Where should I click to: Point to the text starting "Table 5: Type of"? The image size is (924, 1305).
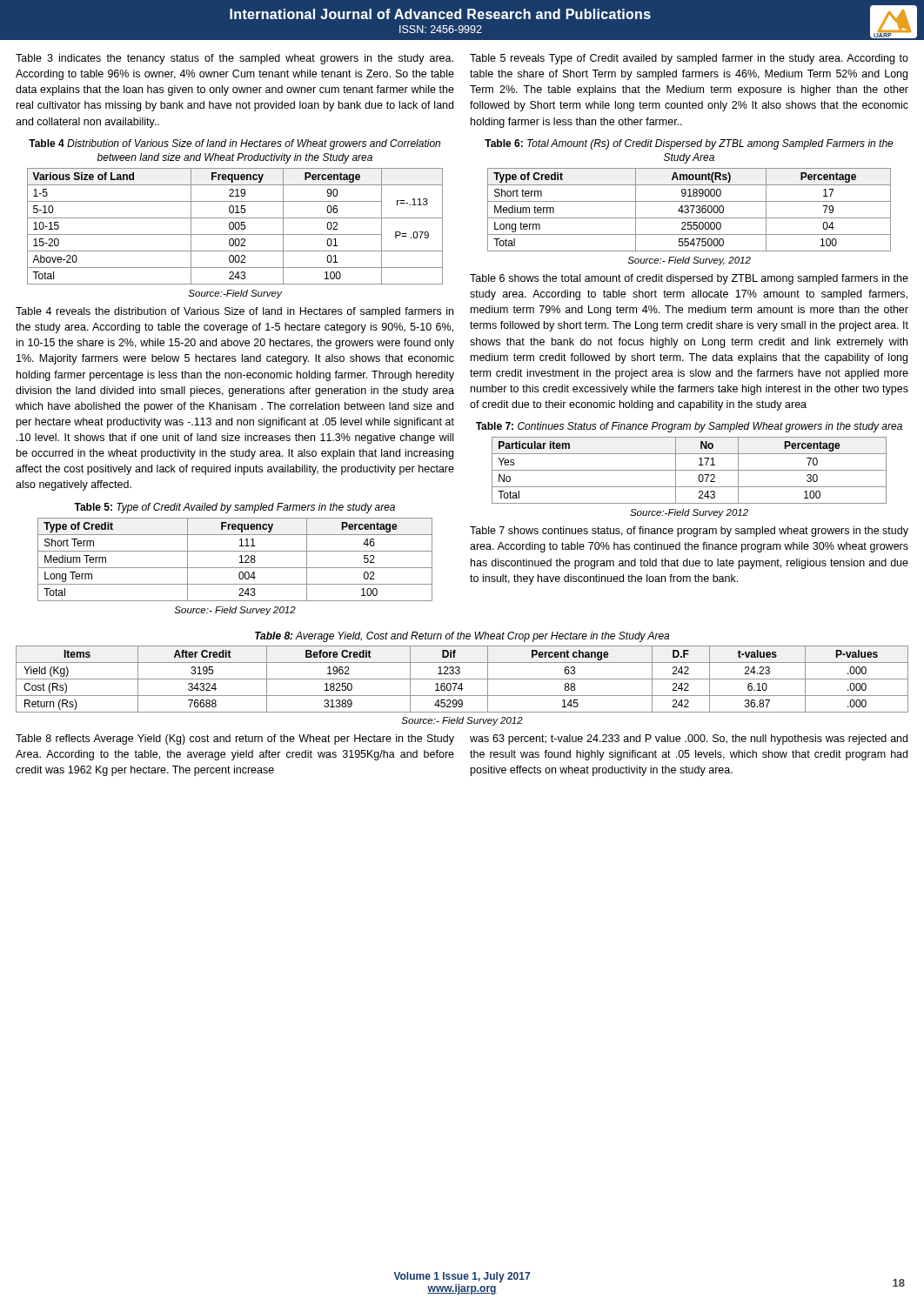tap(235, 507)
